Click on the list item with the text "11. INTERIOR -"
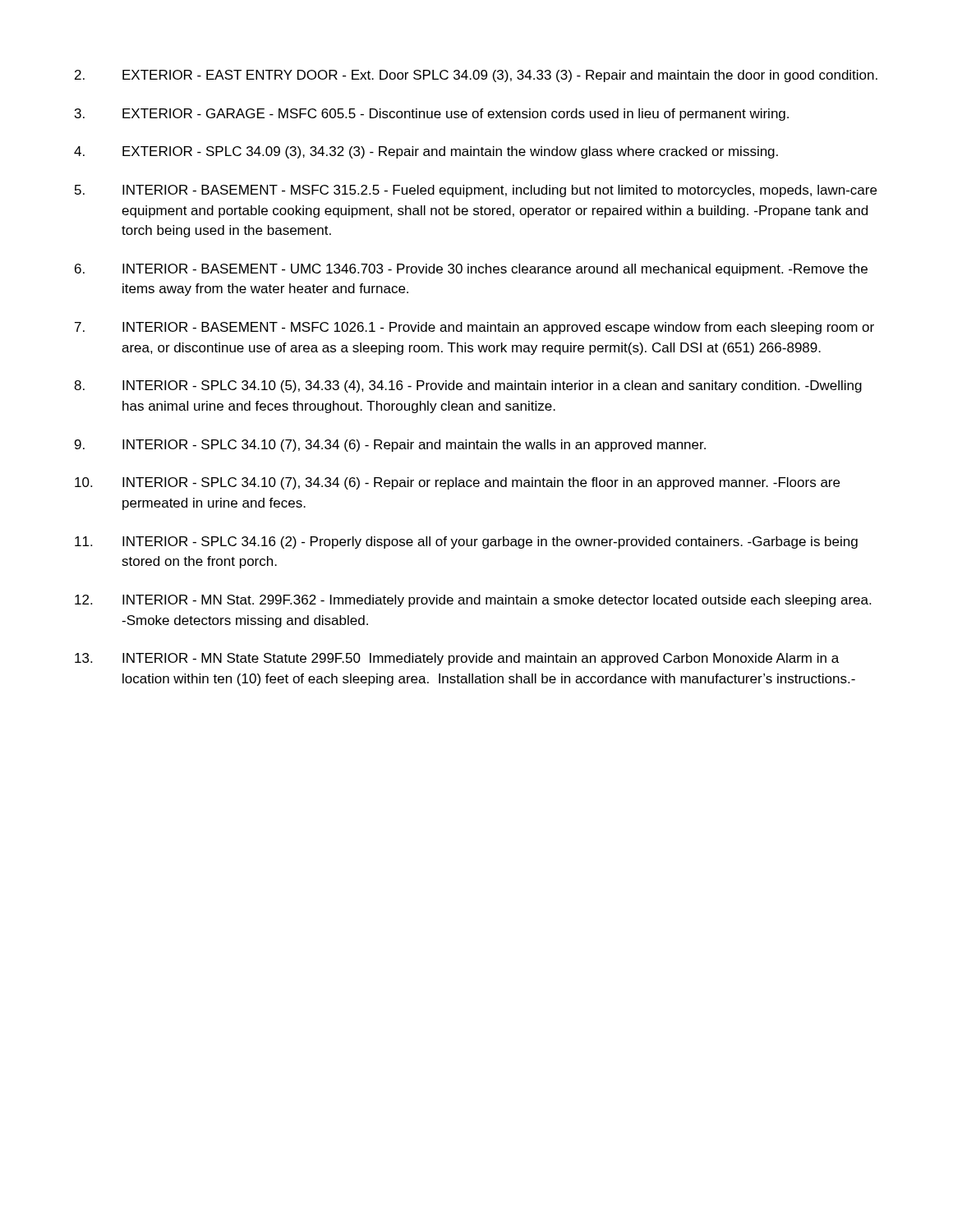 (x=476, y=552)
